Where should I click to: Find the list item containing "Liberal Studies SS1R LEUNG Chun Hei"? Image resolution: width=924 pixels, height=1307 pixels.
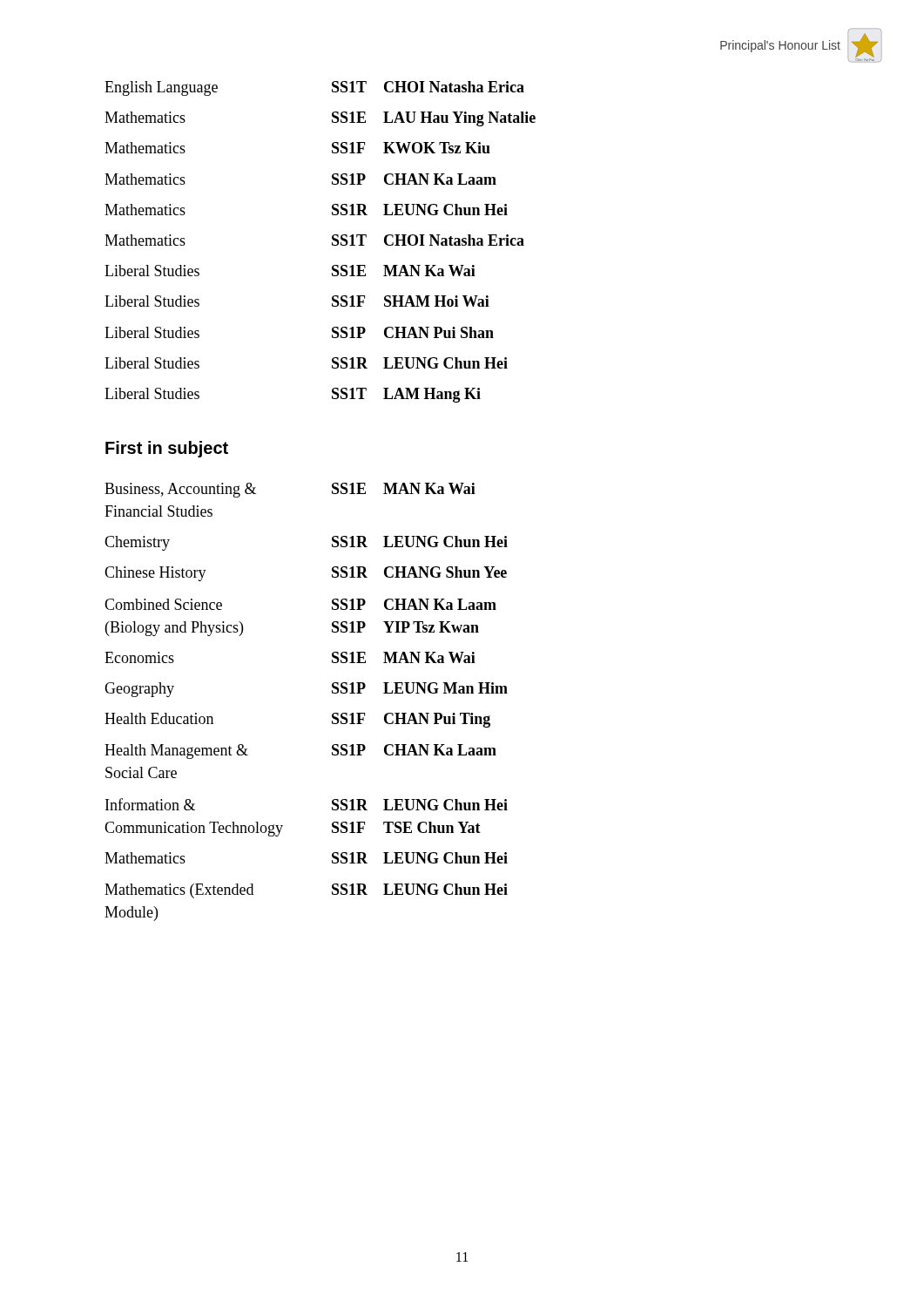tap(158, 363)
